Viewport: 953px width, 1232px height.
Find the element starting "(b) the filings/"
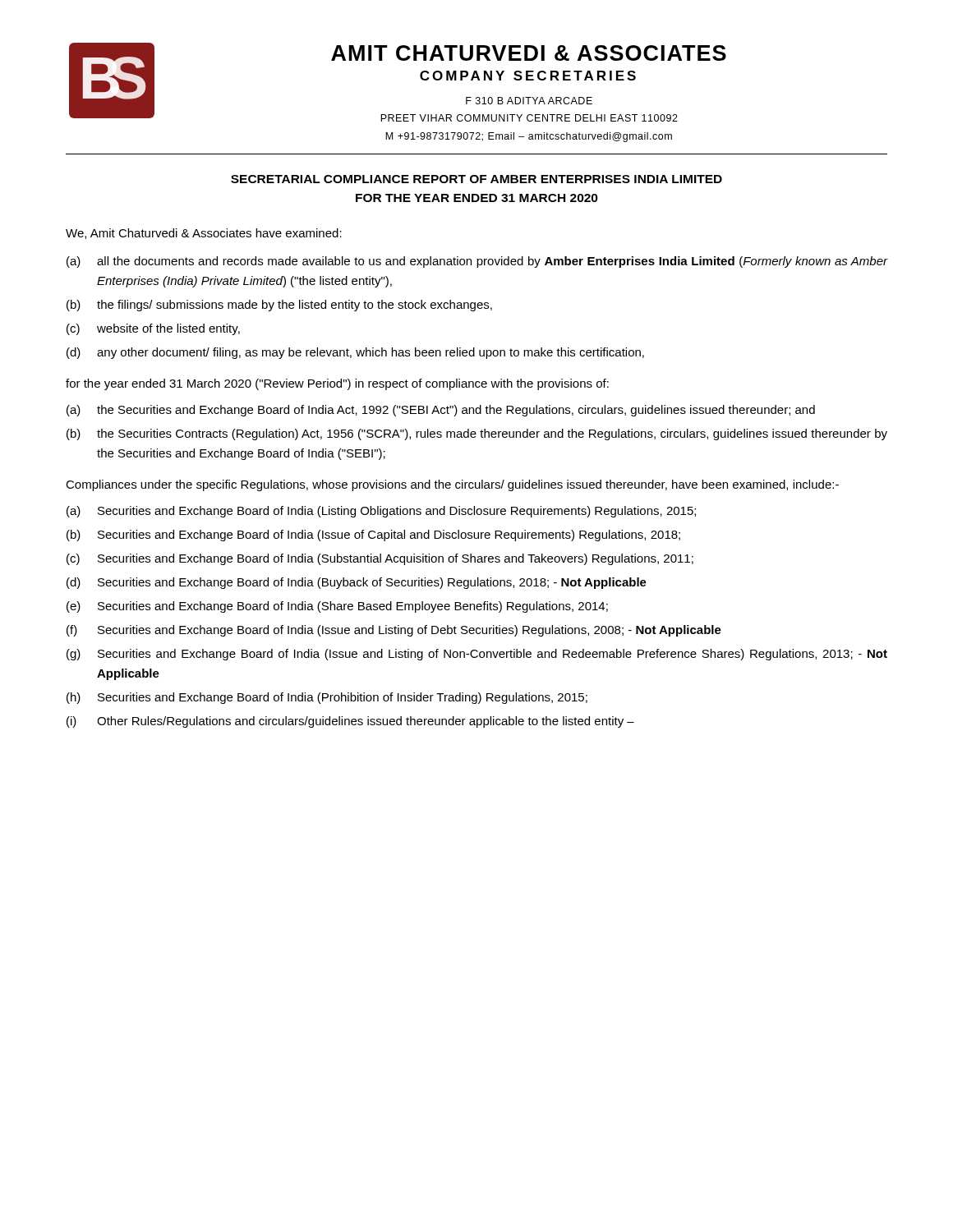pos(476,305)
